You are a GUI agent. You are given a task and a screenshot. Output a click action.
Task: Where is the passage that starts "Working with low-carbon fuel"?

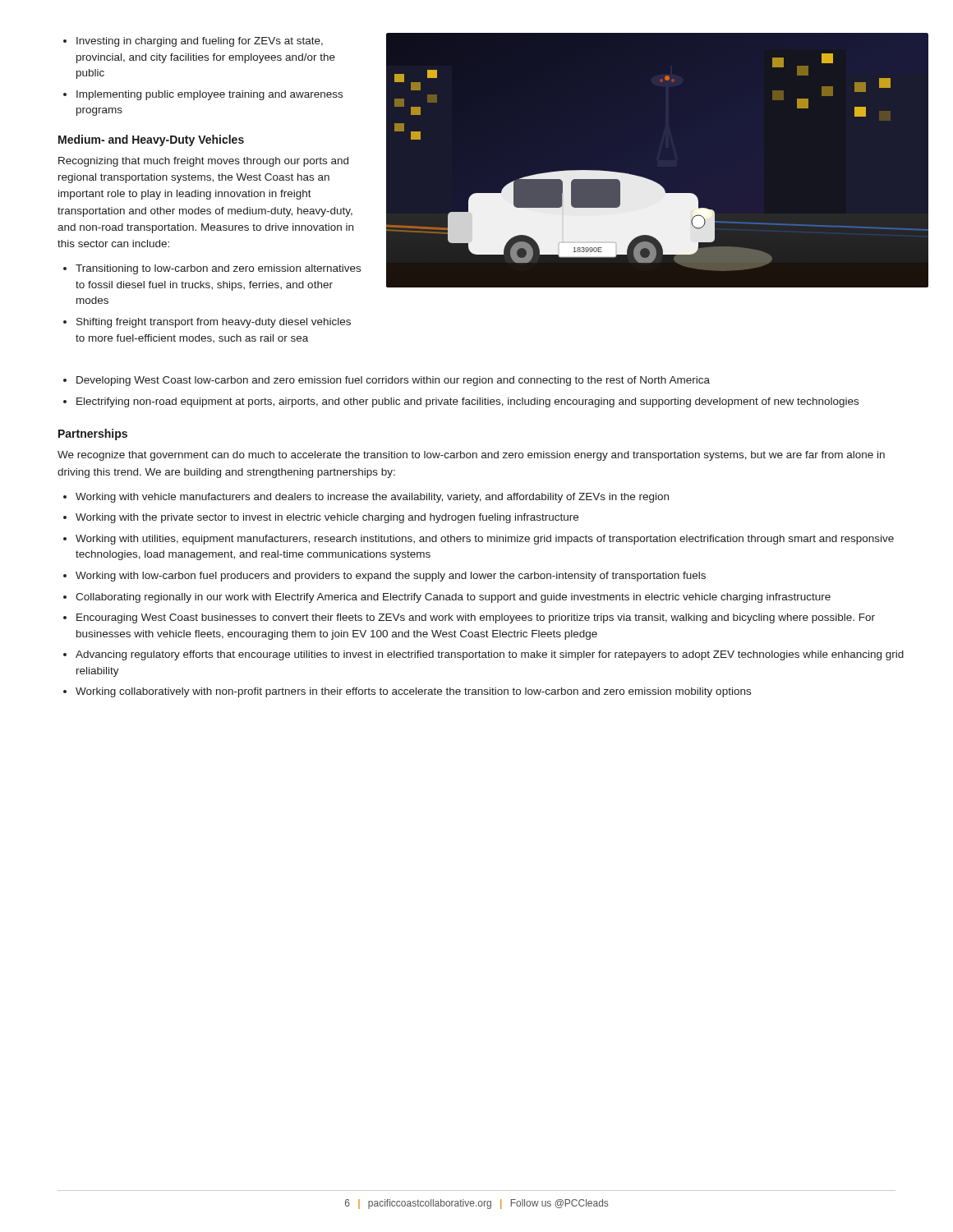tap(391, 575)
